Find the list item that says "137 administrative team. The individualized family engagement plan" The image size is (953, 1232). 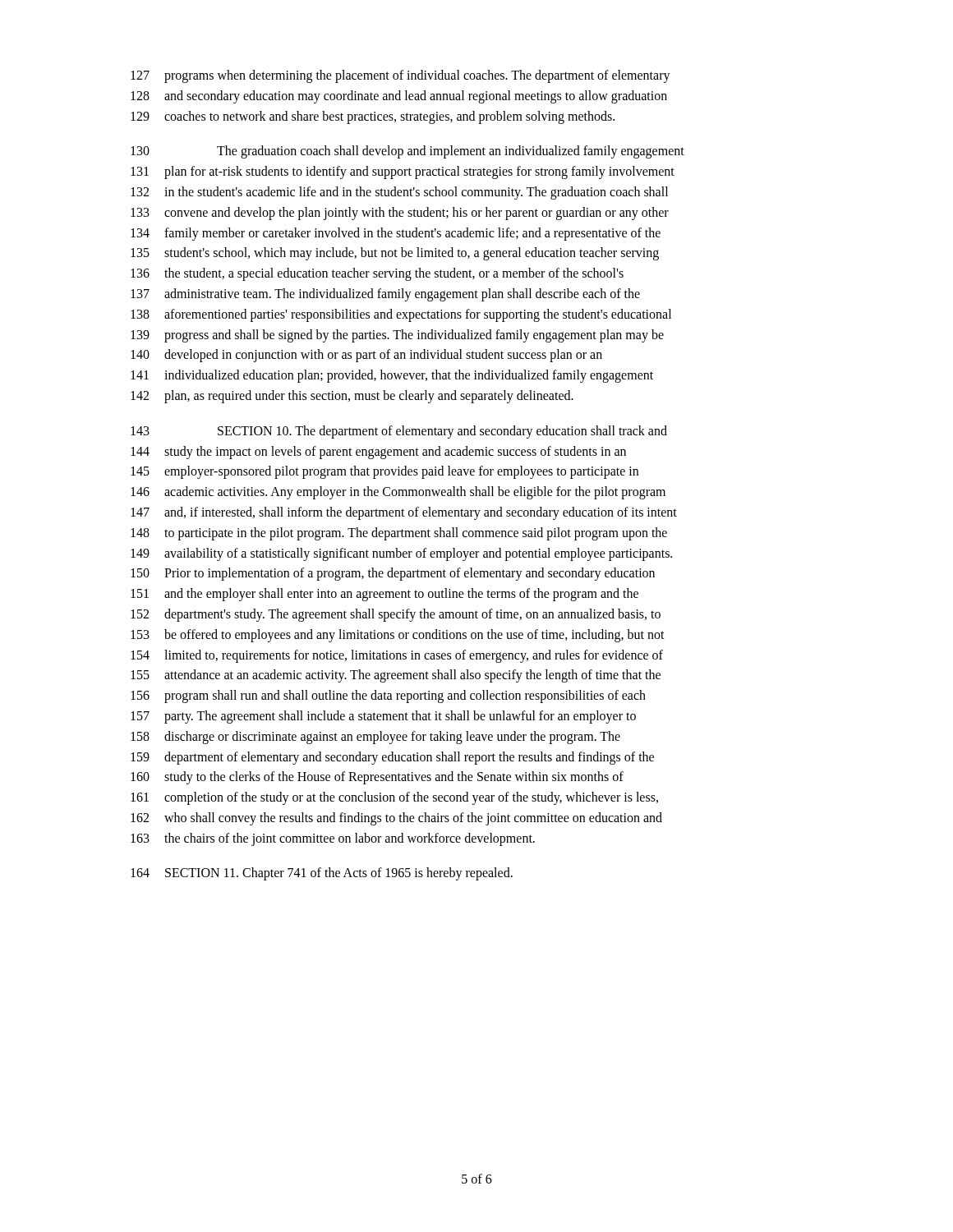[476, 294]
